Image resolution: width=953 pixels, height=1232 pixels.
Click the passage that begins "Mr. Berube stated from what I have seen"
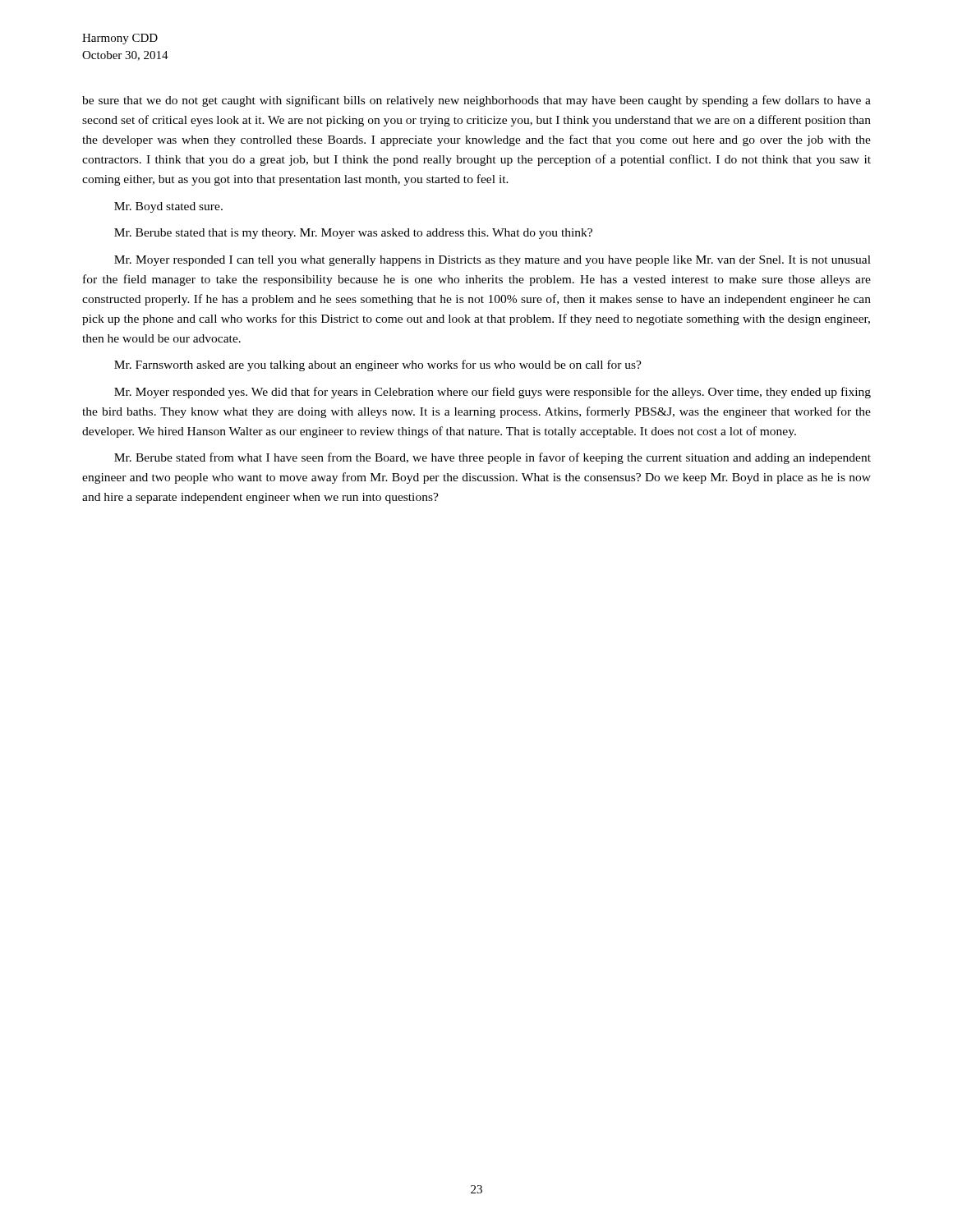pyautogui.click(x=476, y=477)
